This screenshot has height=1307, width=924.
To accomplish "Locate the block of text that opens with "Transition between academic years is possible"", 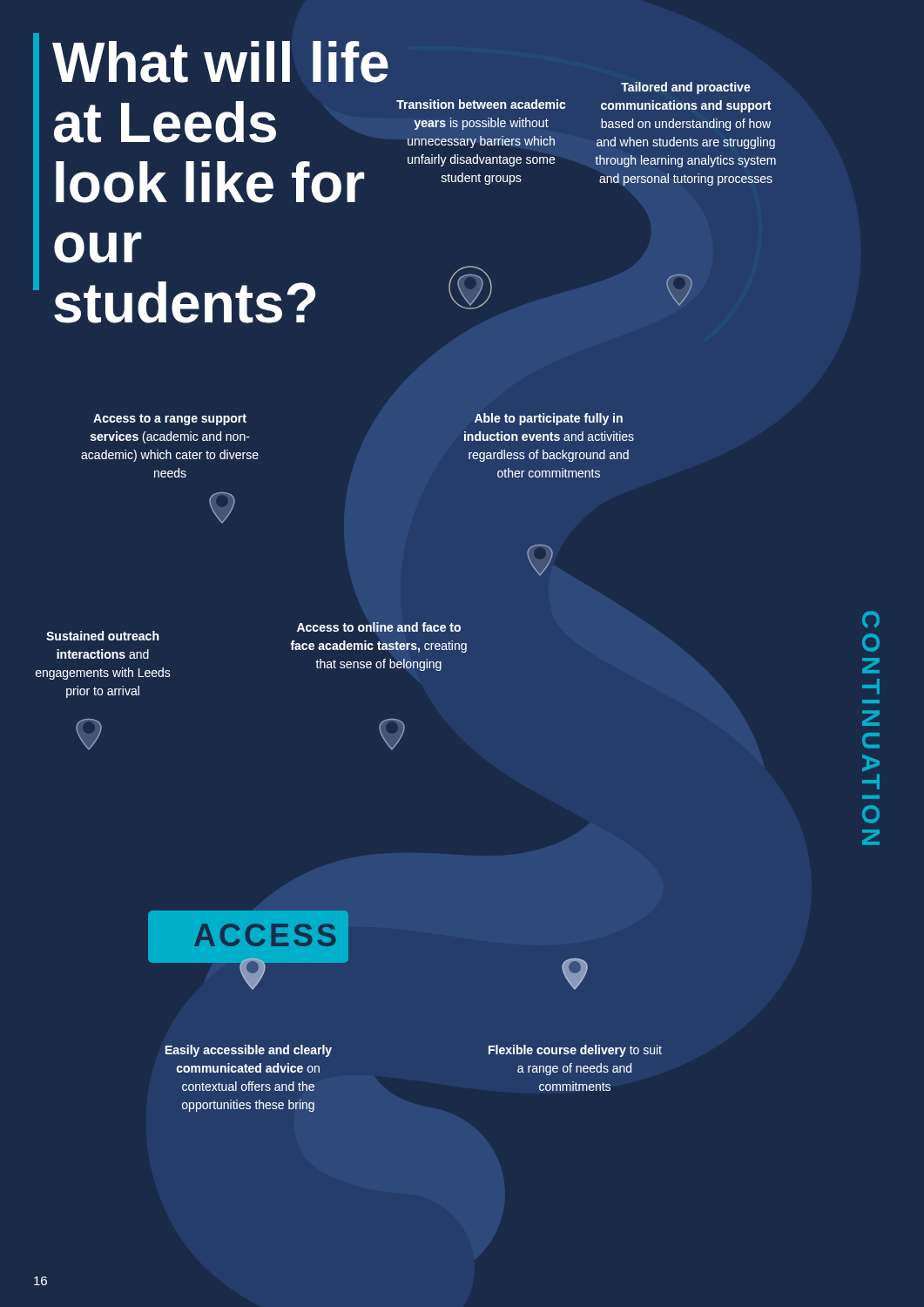I will [481, 141].
